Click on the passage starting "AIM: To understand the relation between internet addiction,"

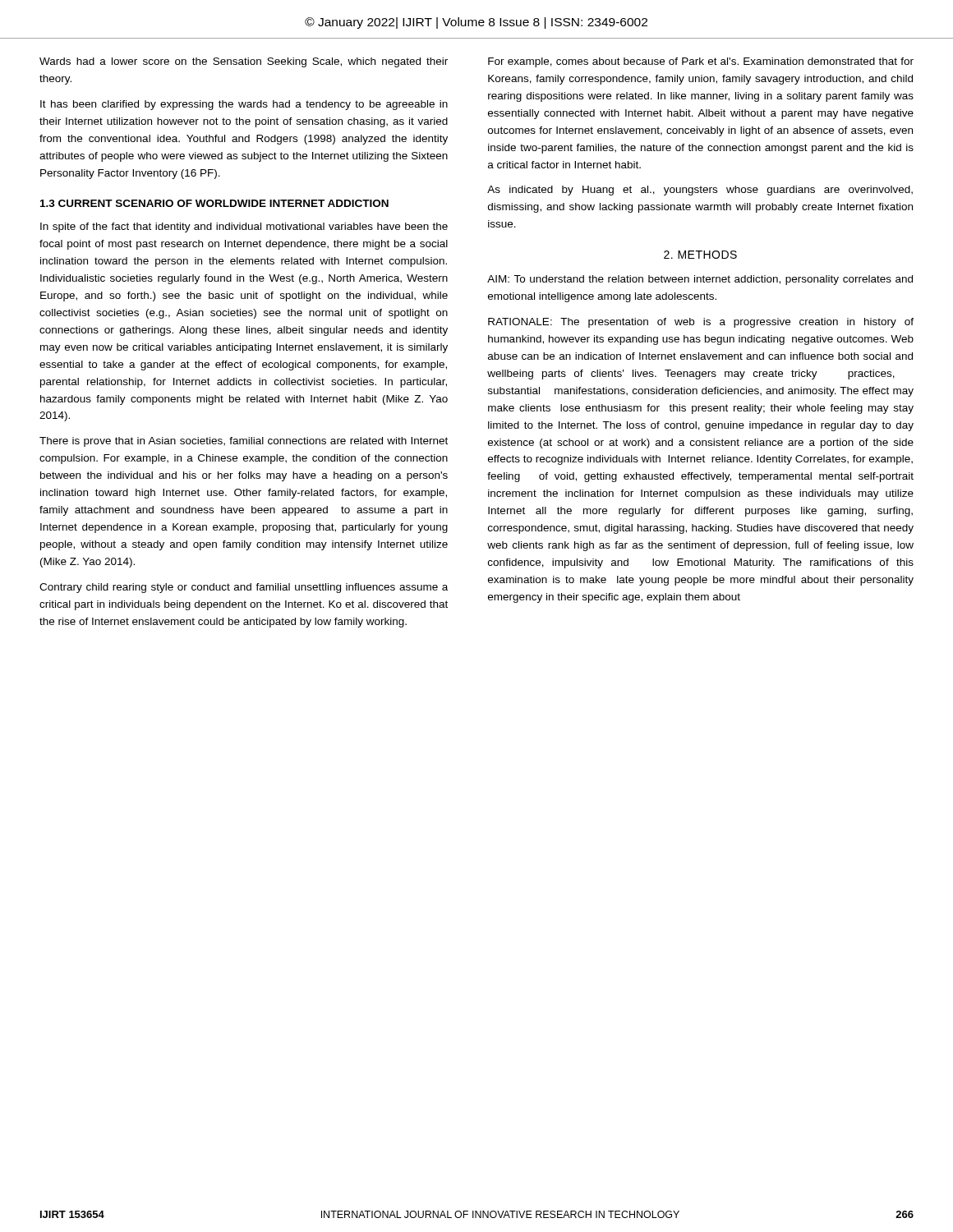[701, 288]
